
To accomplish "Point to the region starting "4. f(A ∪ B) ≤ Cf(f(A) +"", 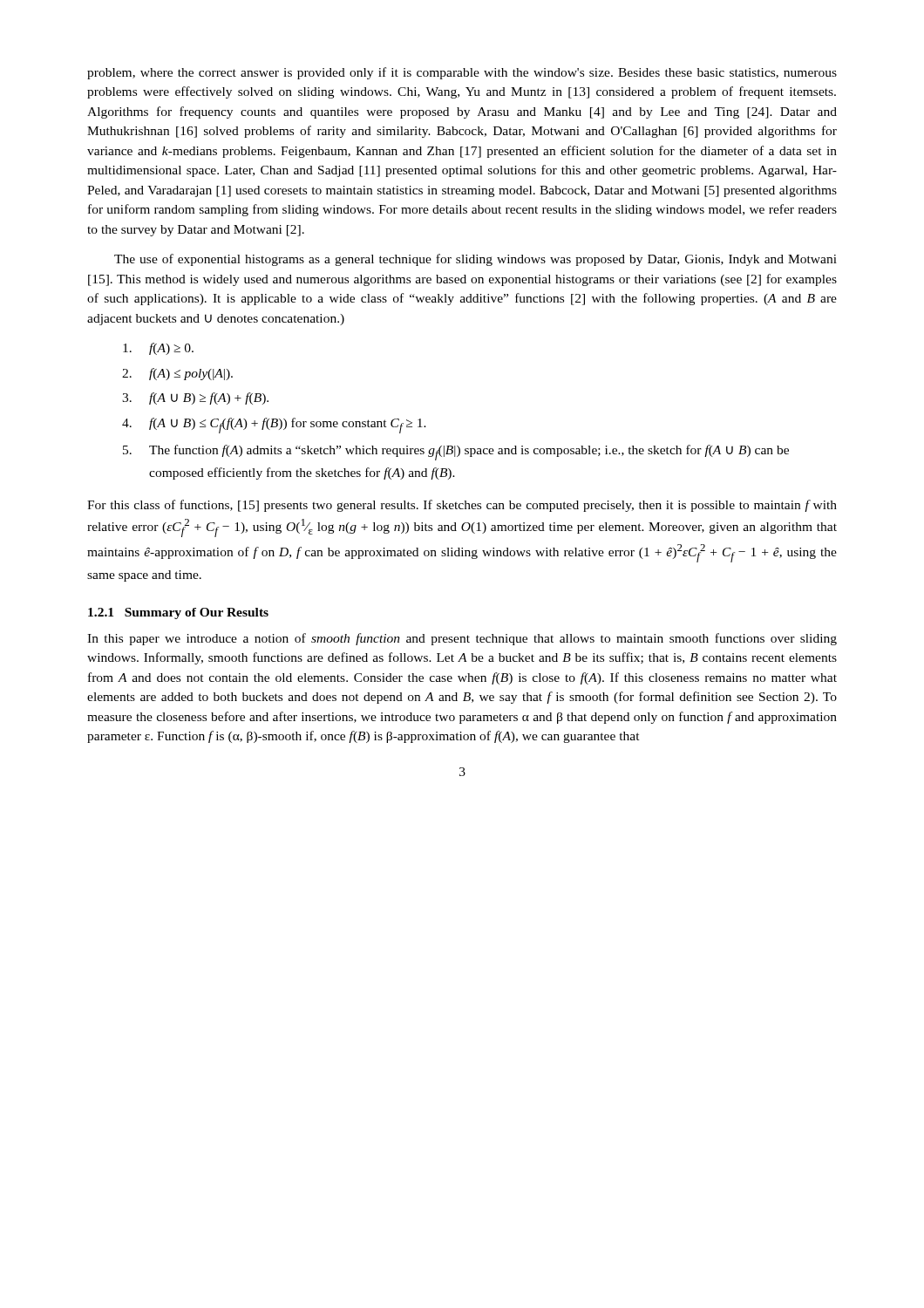I will [x=274, y=426].
